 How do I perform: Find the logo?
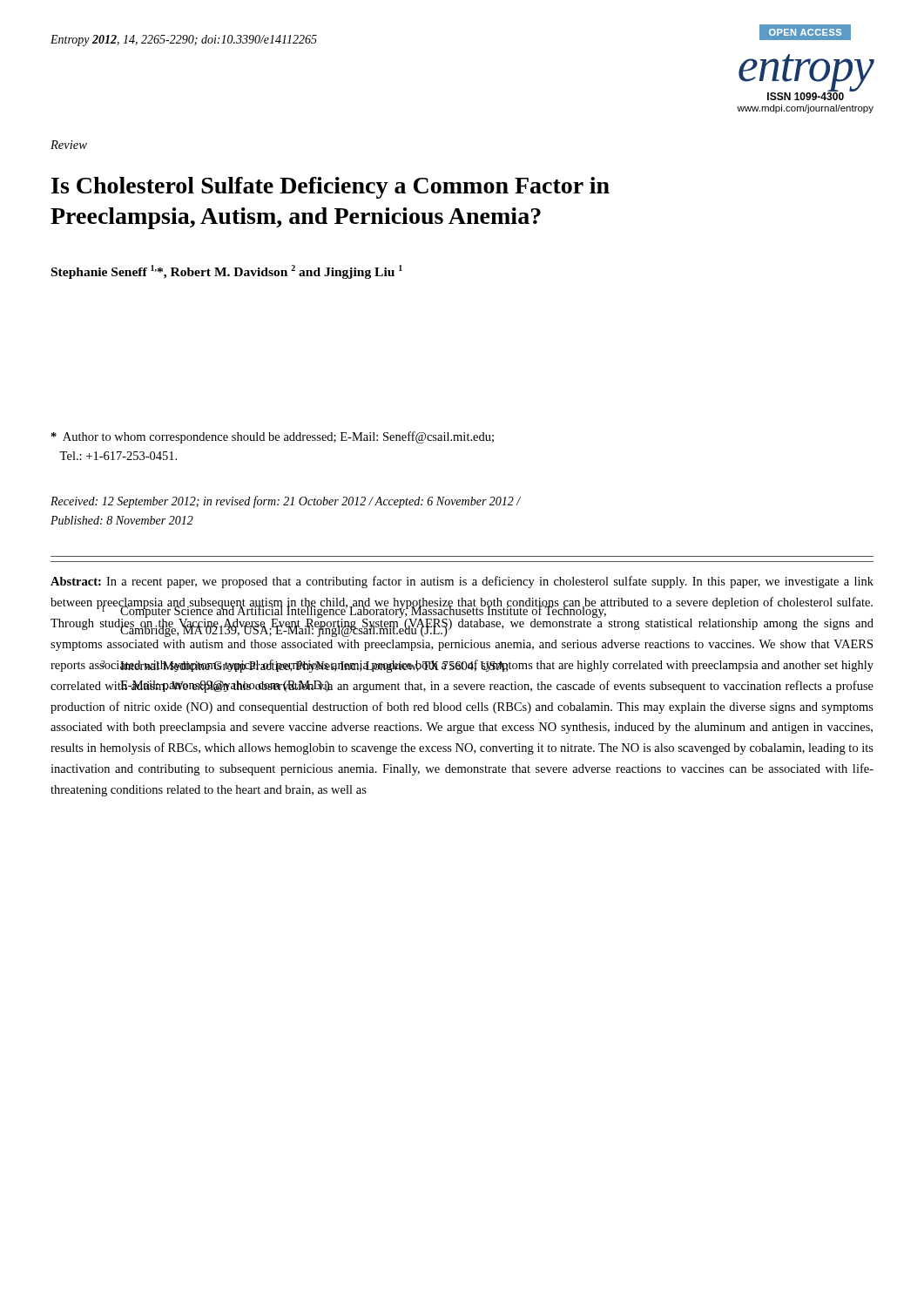(x=805, y=69)
